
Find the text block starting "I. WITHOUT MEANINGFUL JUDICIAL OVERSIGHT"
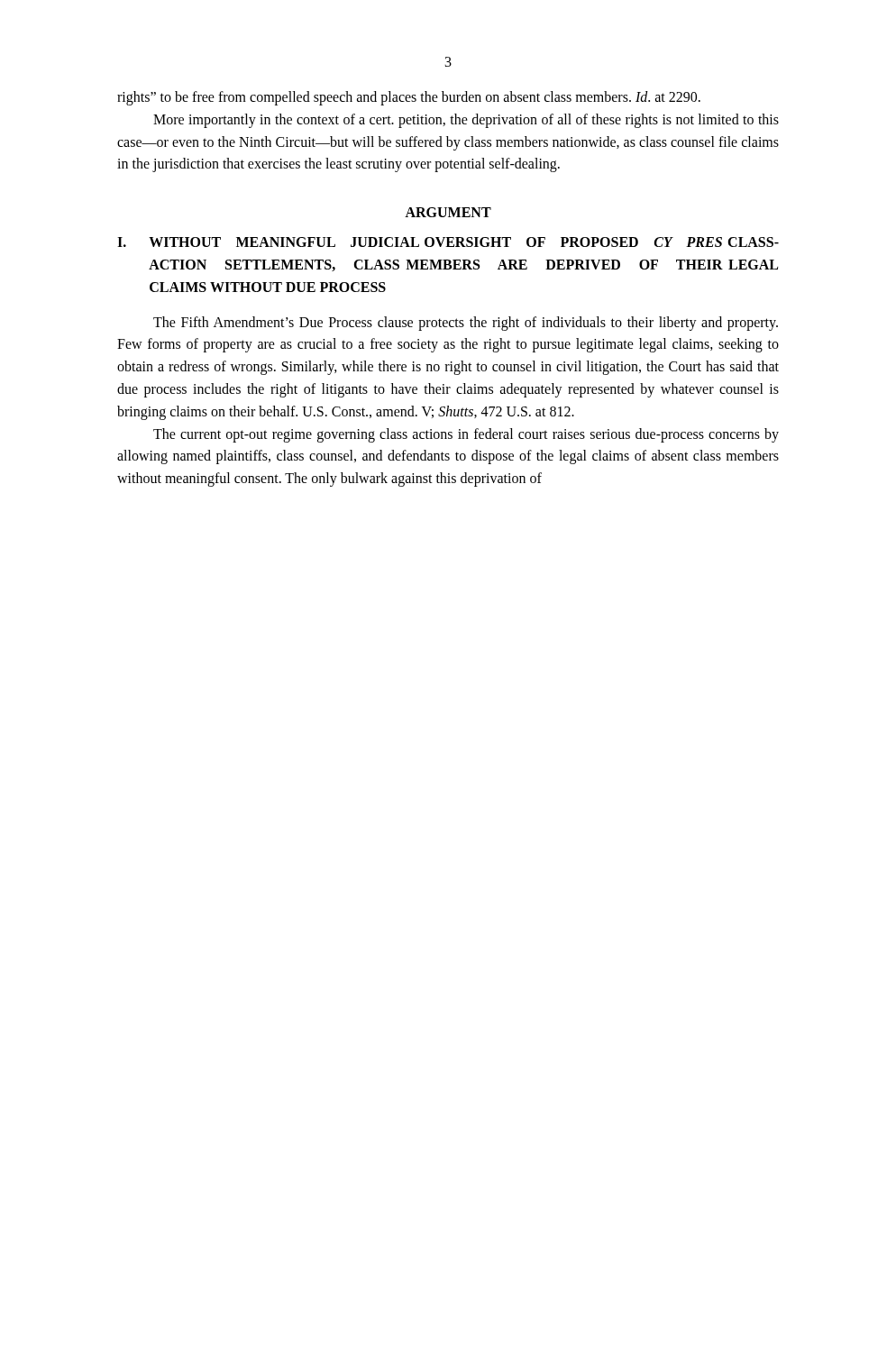click(448, 265)
